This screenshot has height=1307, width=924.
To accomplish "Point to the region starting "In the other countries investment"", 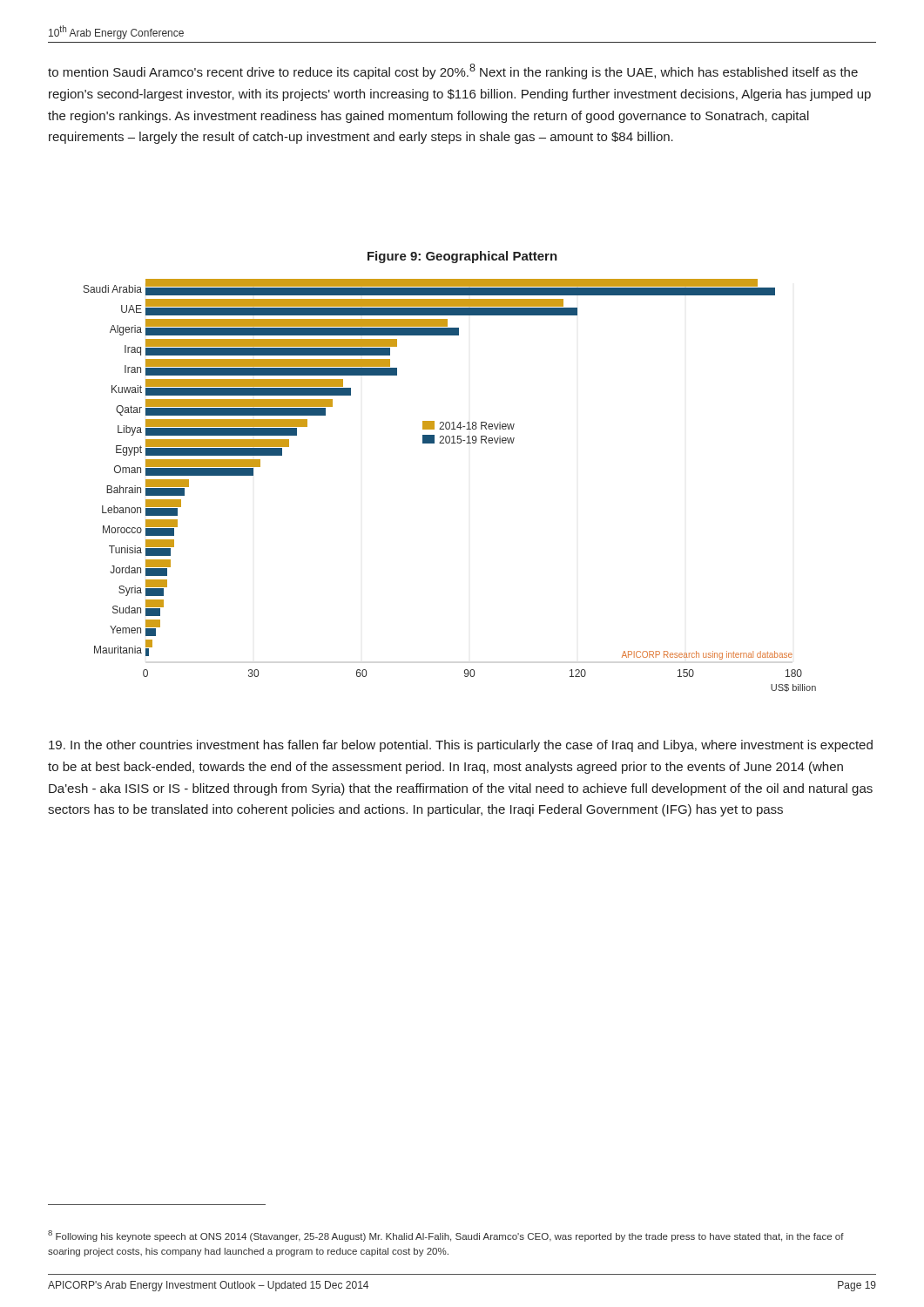I will (461, 777).
